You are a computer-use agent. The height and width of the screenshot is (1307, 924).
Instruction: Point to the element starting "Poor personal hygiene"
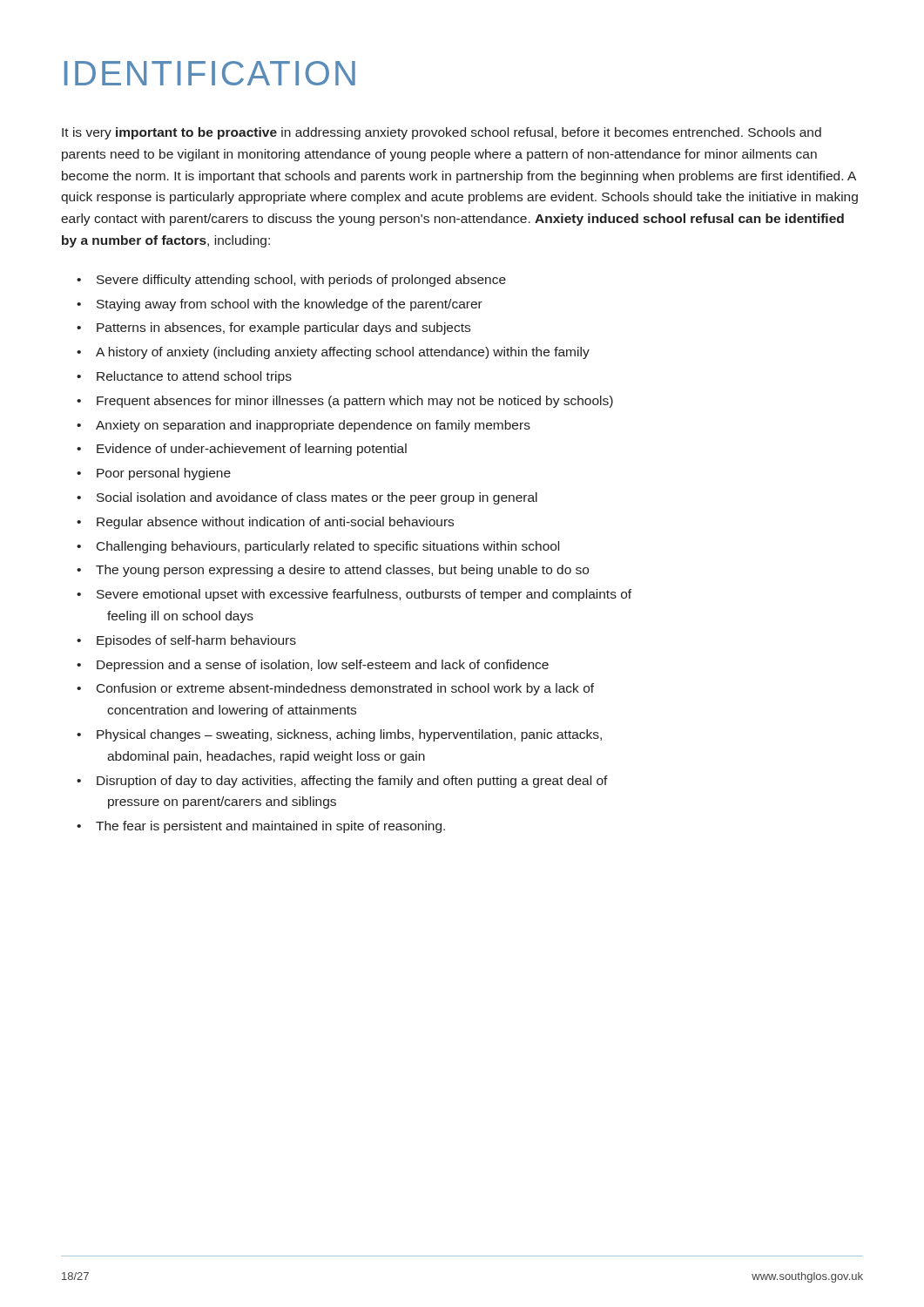163,473
